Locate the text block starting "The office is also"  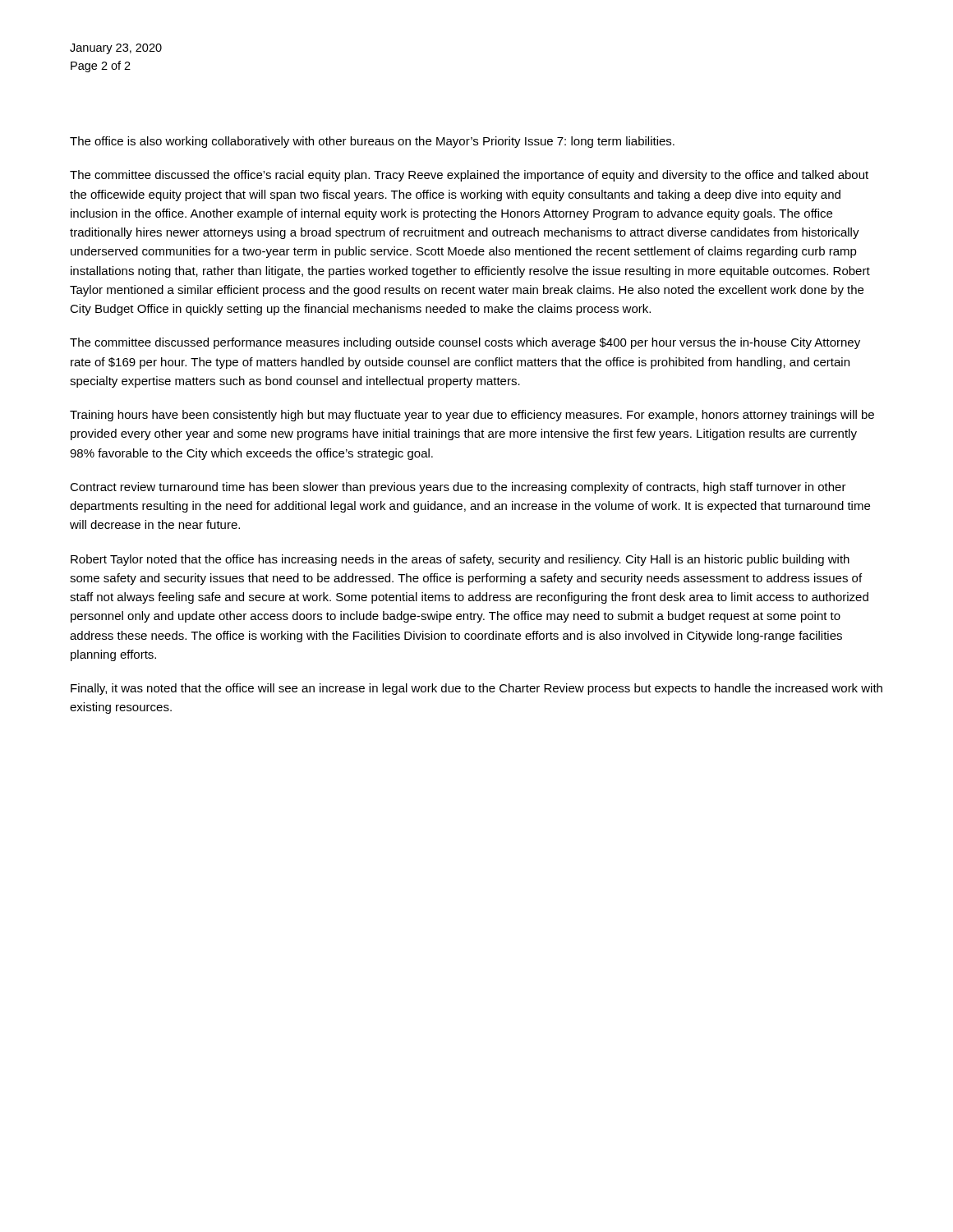[x=373, y=141]
